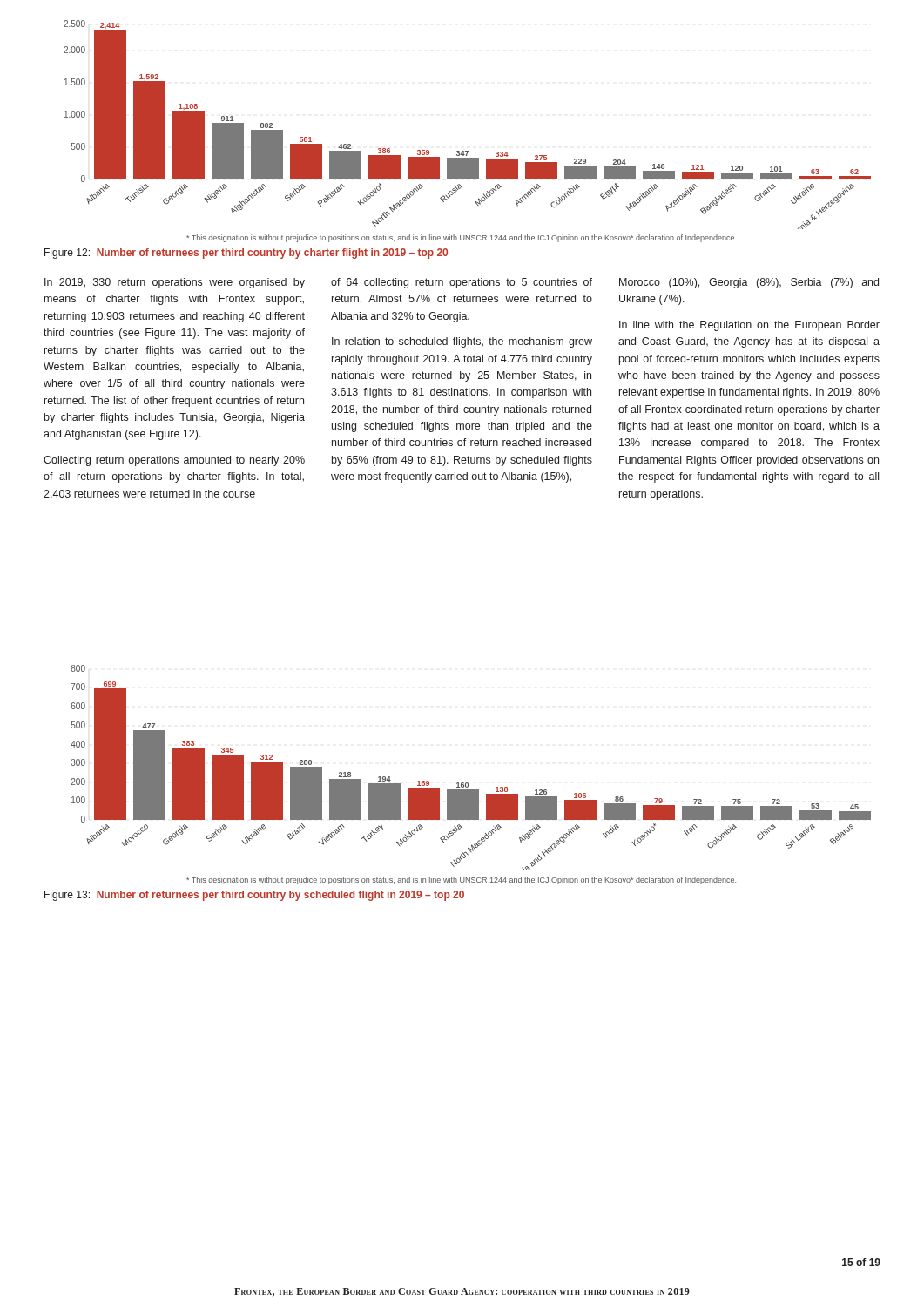Find the block starting "of 64 collecting return operations to 5"
Image resolution: width=924 pixels, height=1307 pixels.
(x=462, y=380)
